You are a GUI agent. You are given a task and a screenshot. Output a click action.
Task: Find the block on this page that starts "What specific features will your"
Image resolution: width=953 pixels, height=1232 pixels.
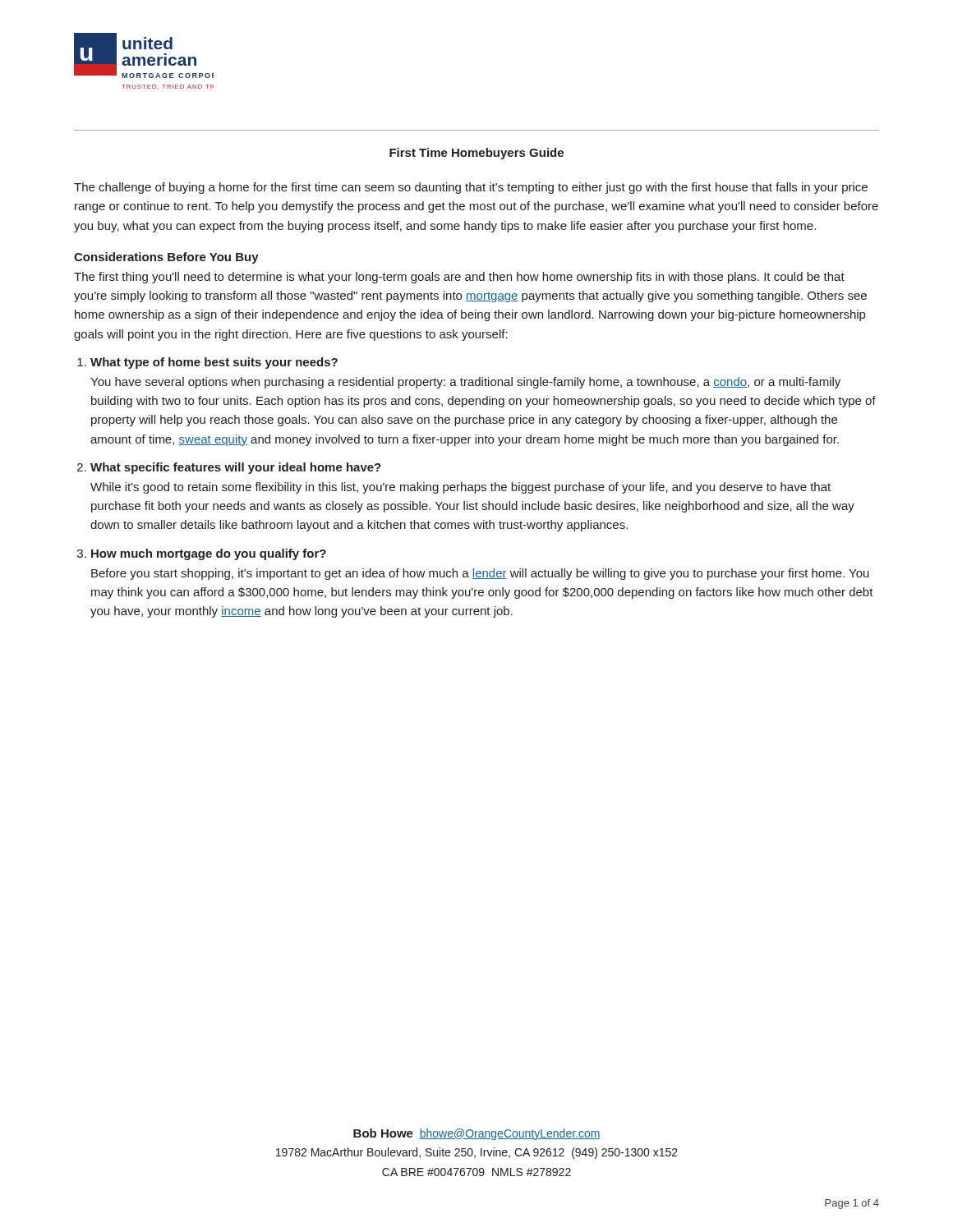(485, 497)
